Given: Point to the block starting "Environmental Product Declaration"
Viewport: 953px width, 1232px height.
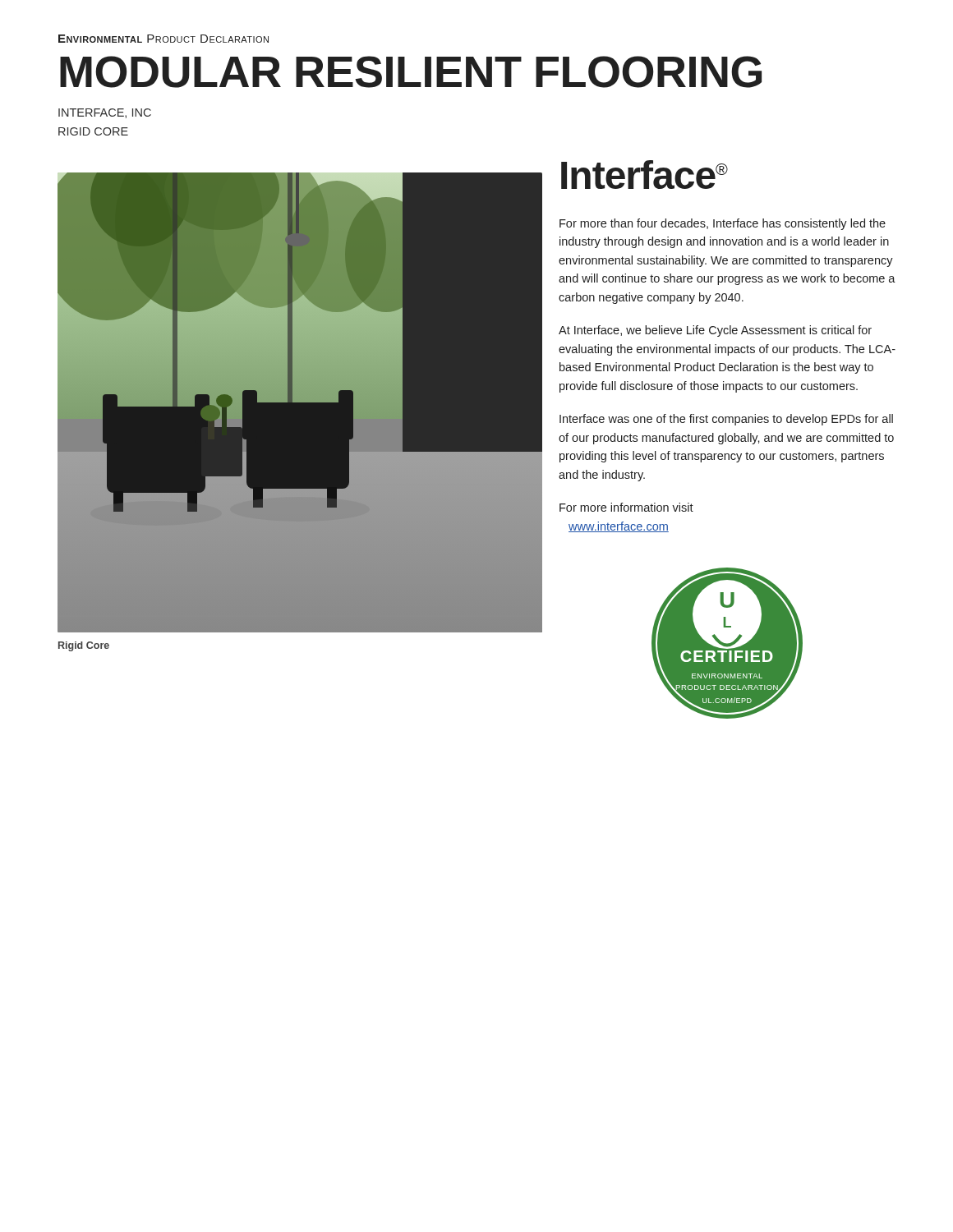Looking at the screenshot, I should tap(164, 38).
